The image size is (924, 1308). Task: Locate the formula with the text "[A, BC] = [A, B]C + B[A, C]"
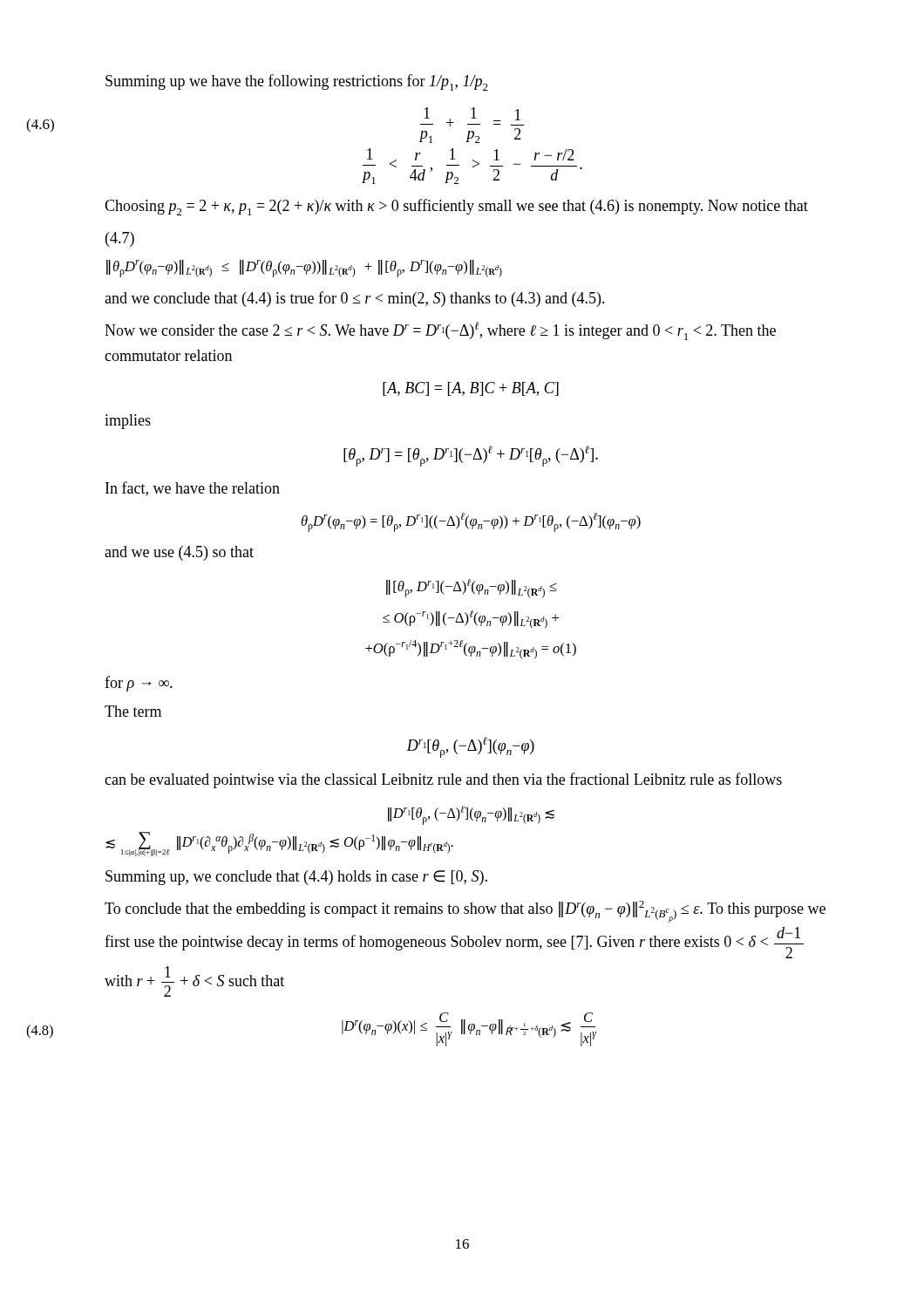click(471, 388)
